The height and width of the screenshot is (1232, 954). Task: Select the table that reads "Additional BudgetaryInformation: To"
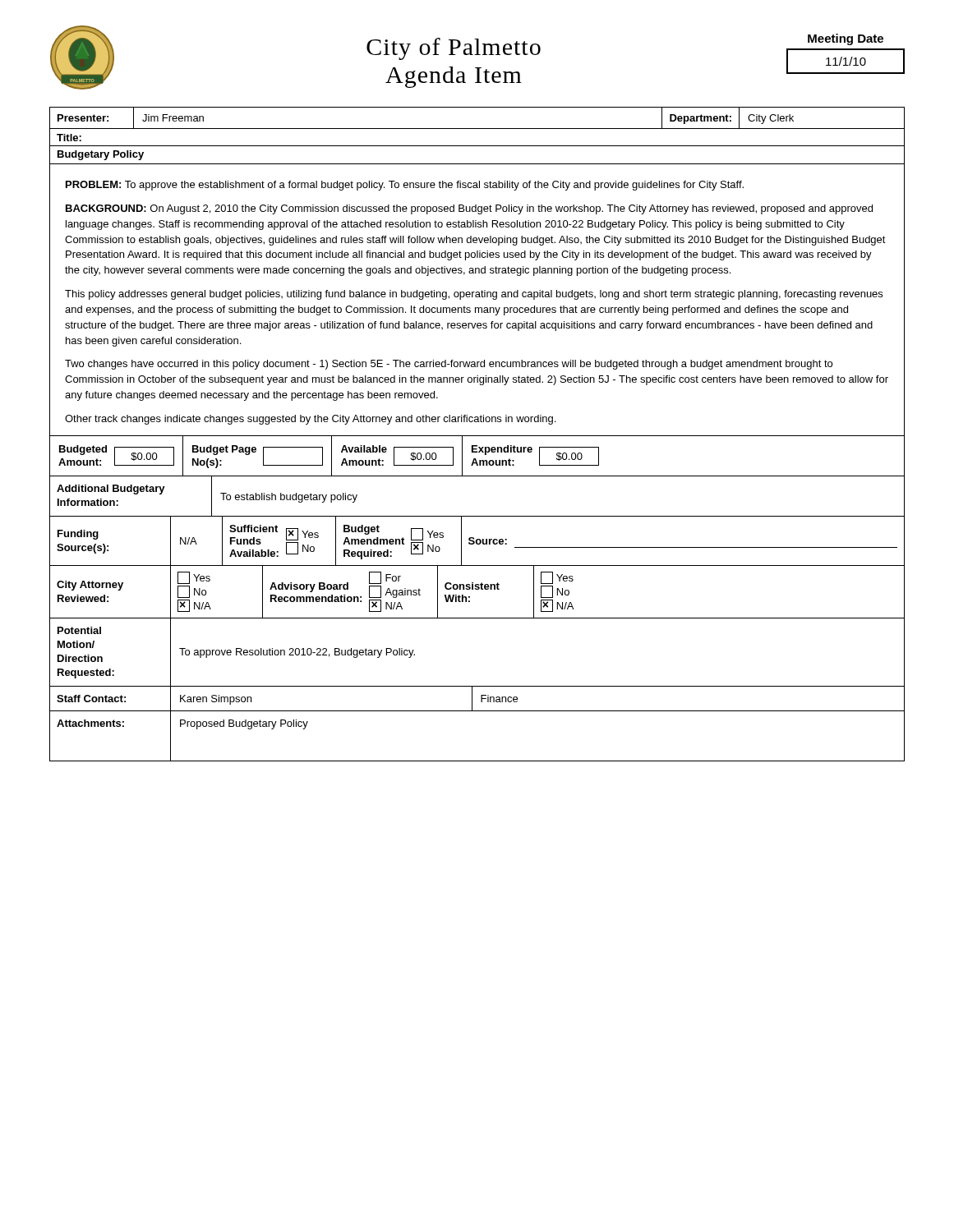click(477, 497)
